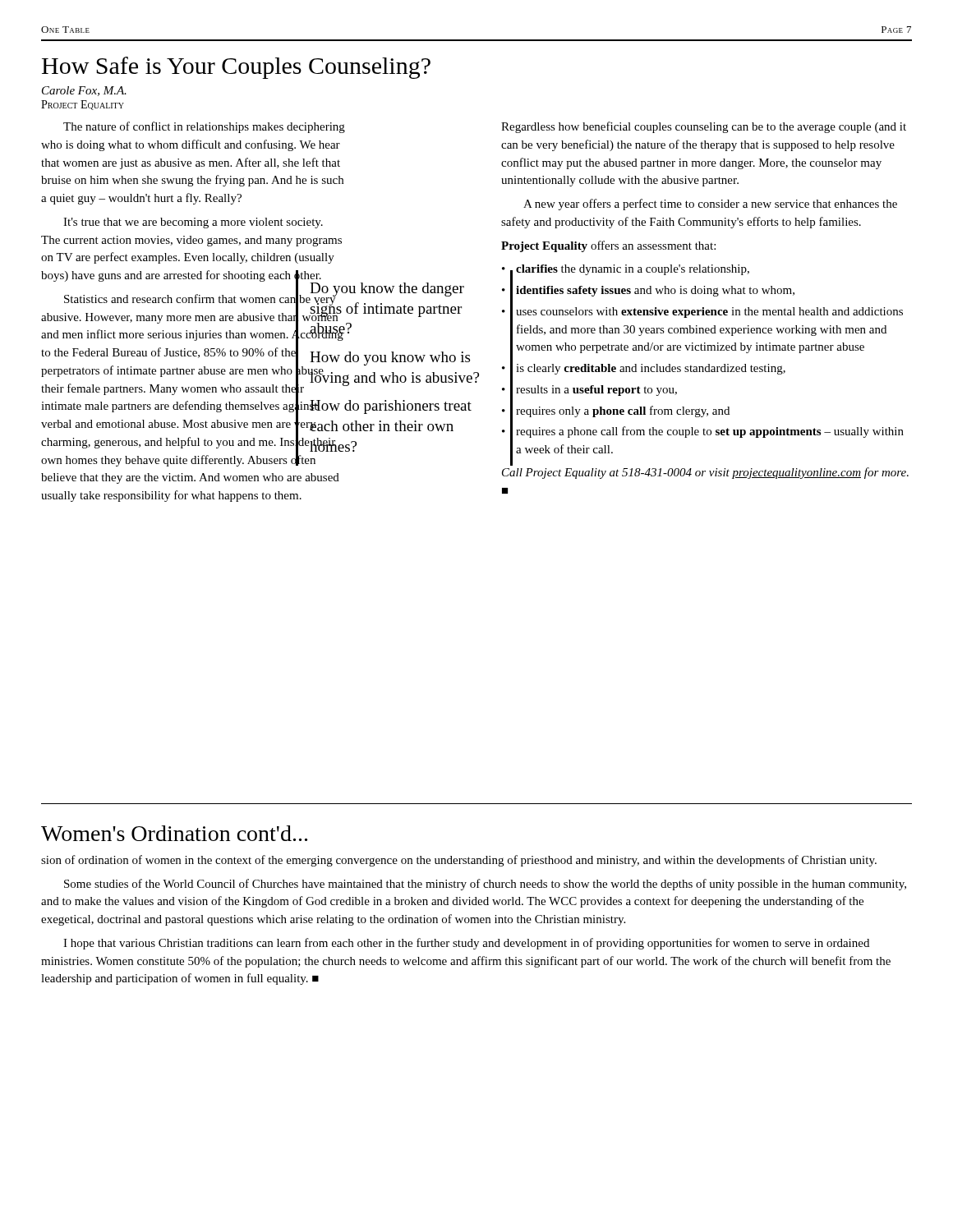Find the text block containing "It's true that we are becoming a"
The image size is (953, 1232).
point(192,248)
